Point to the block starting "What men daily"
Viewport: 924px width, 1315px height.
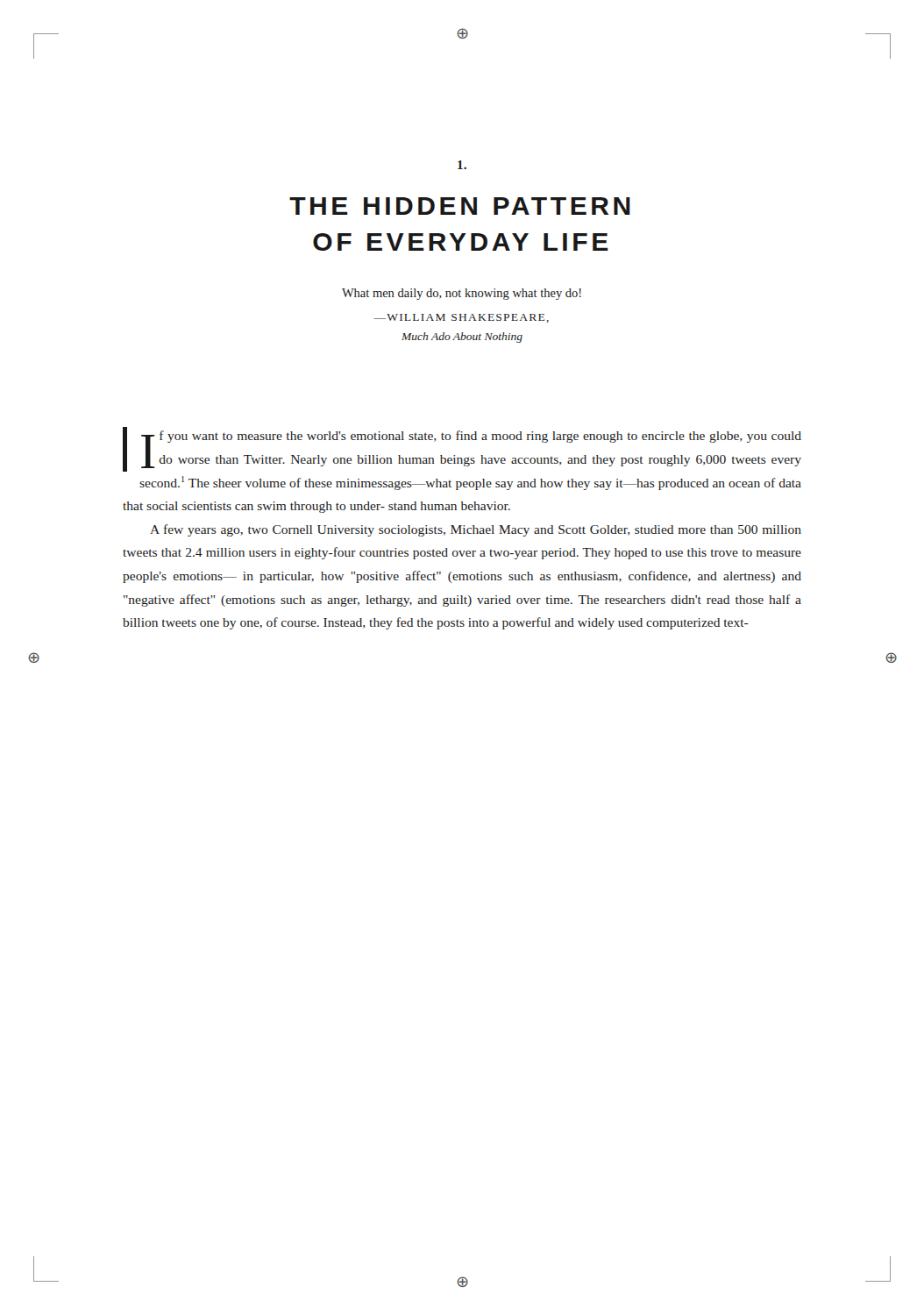(462, 293)
